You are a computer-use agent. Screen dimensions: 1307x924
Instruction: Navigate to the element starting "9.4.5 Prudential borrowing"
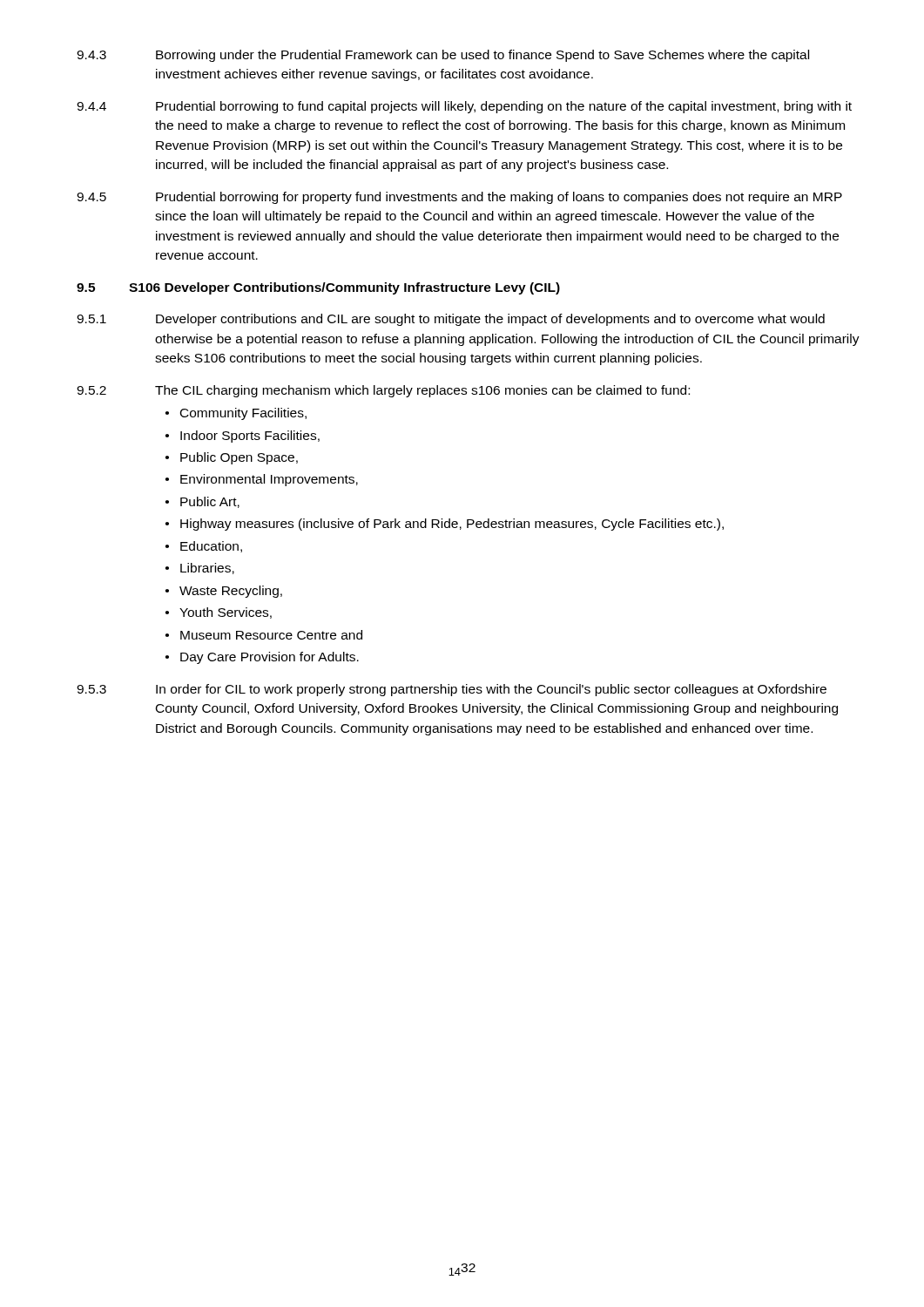(469, 226)
